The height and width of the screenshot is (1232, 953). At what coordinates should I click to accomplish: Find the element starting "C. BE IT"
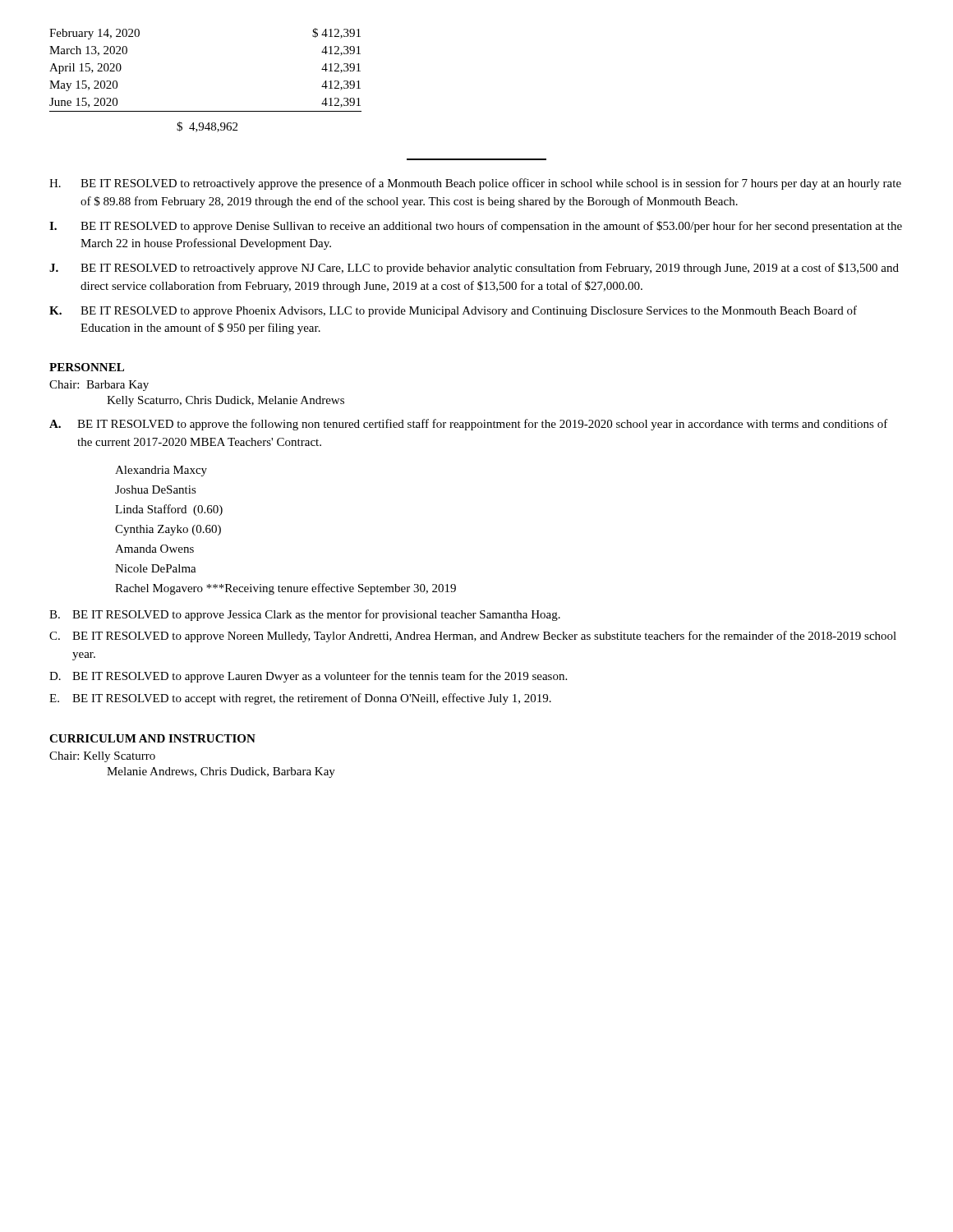(476, 646)
